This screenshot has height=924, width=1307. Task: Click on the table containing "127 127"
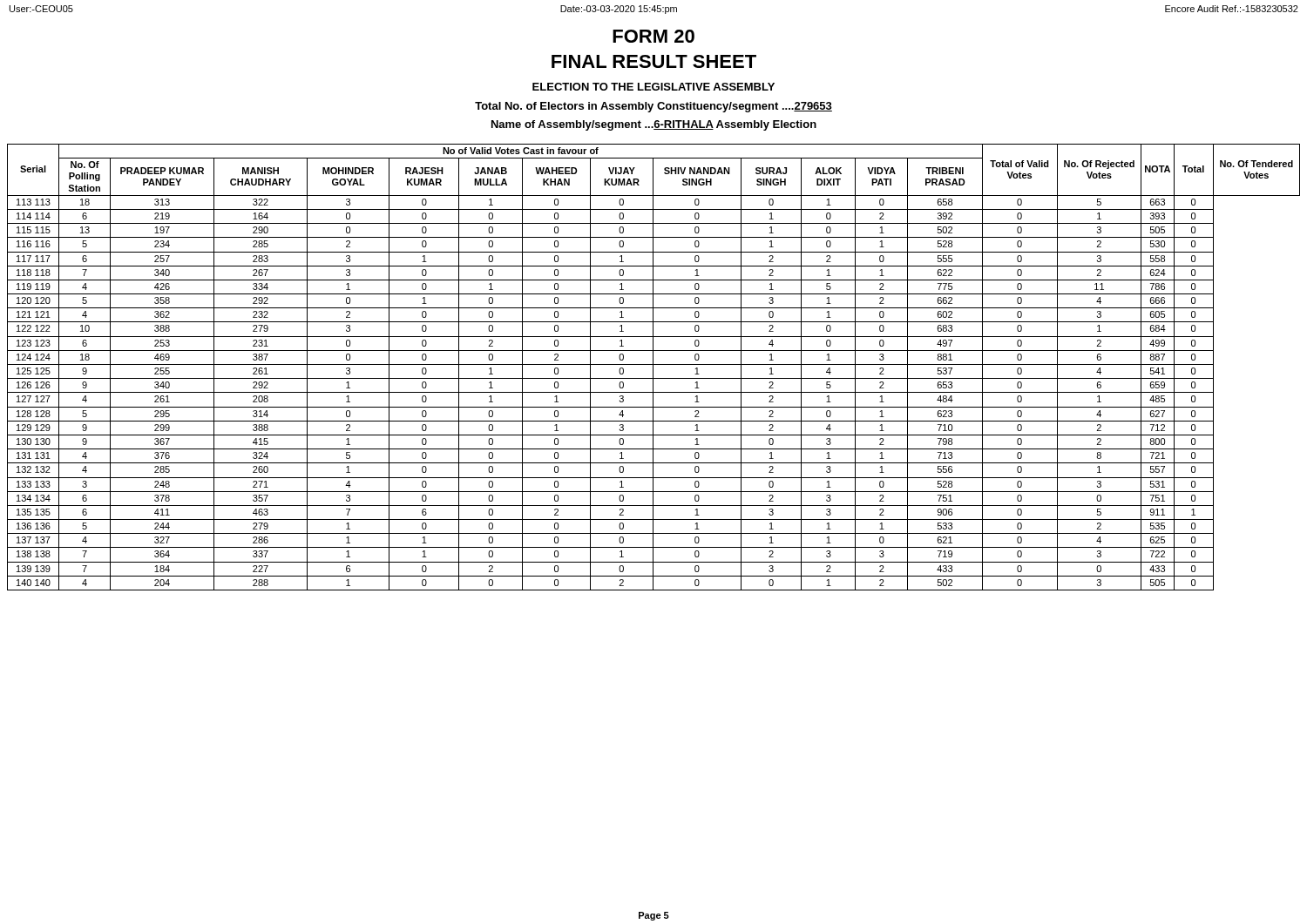654,367
